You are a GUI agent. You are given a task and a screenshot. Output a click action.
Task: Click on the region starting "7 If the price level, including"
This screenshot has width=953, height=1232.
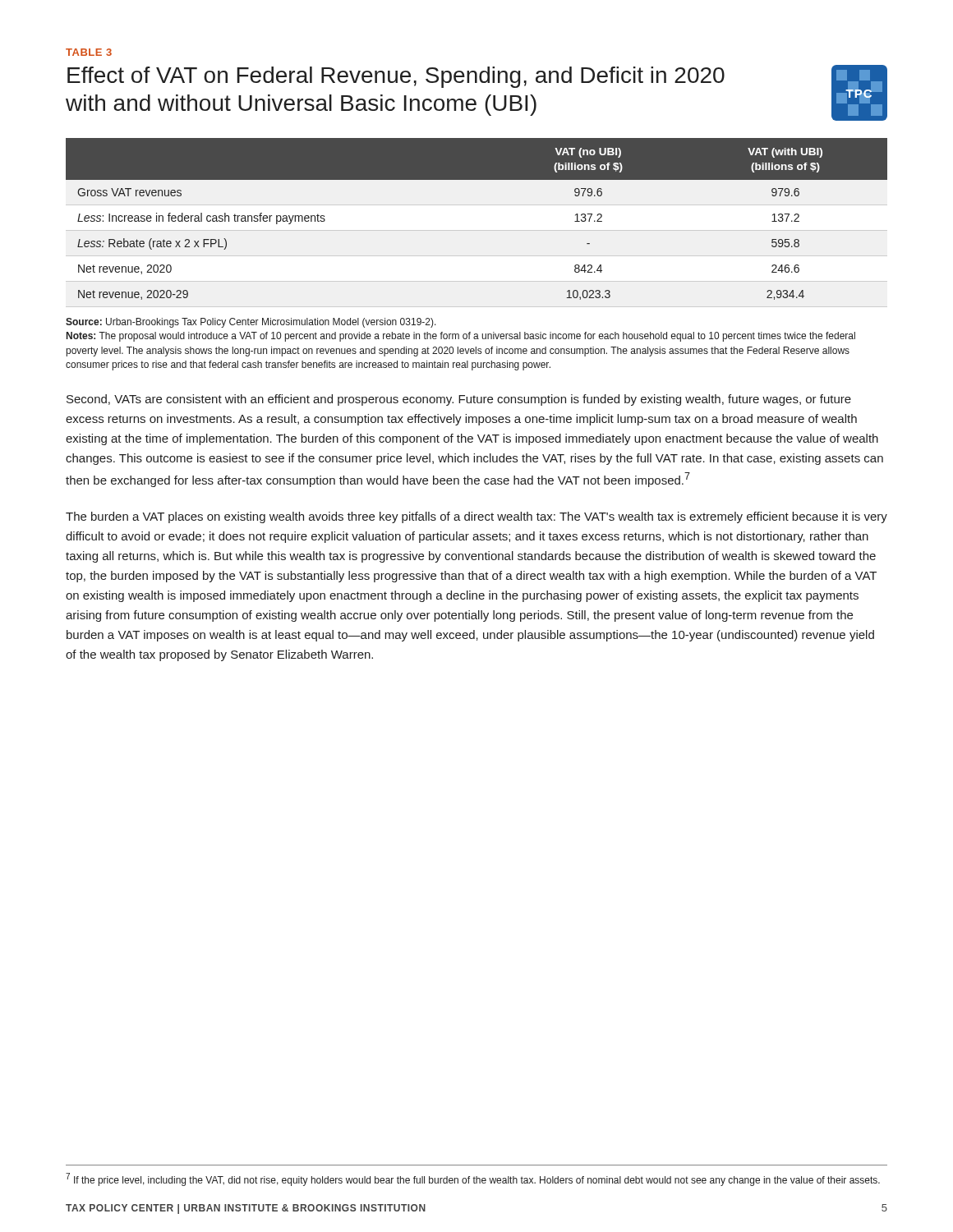point(473,1179)
